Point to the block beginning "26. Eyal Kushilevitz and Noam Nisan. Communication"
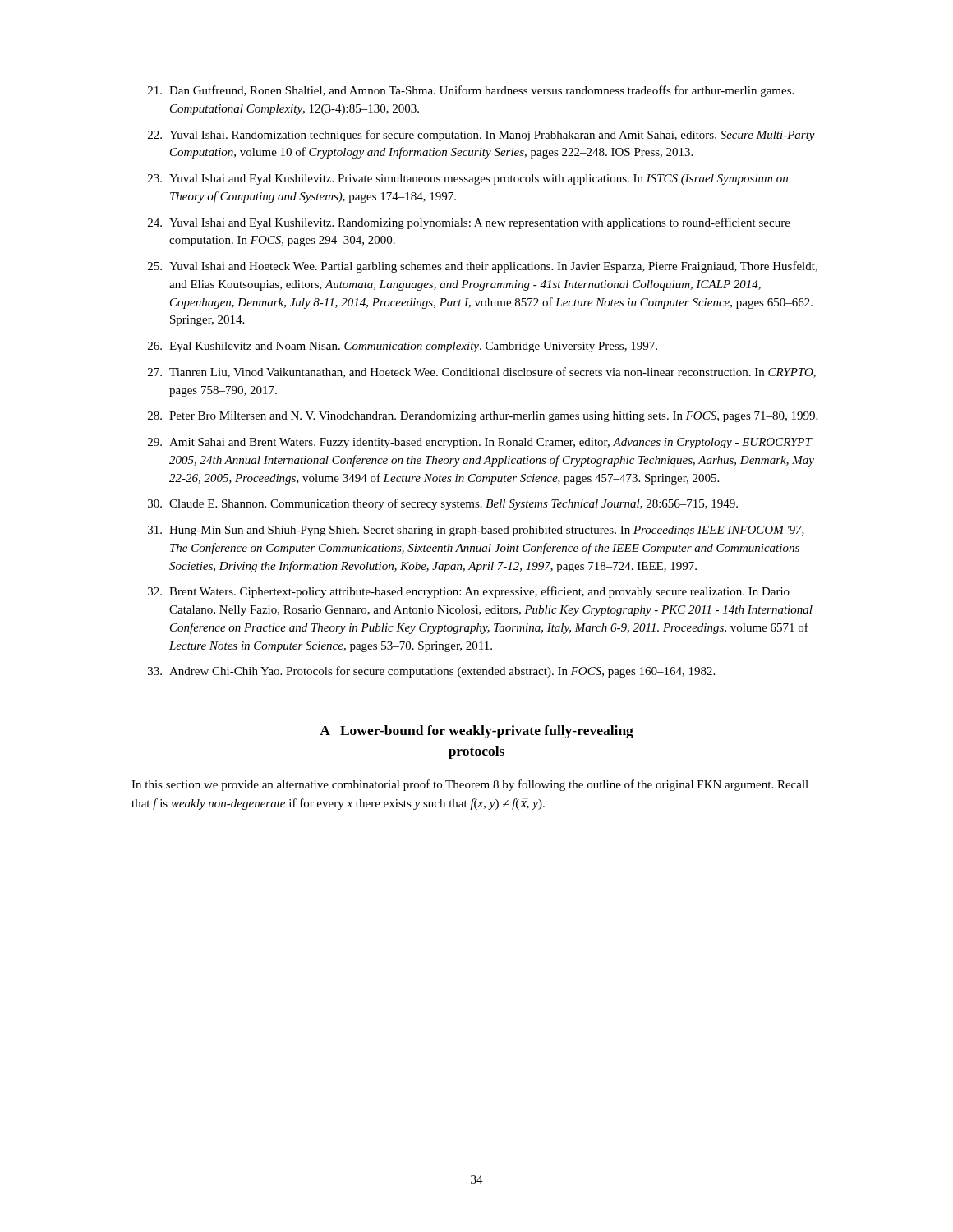Image resolution: width=953 pixels, height=1232 pixels. (476, 346)
